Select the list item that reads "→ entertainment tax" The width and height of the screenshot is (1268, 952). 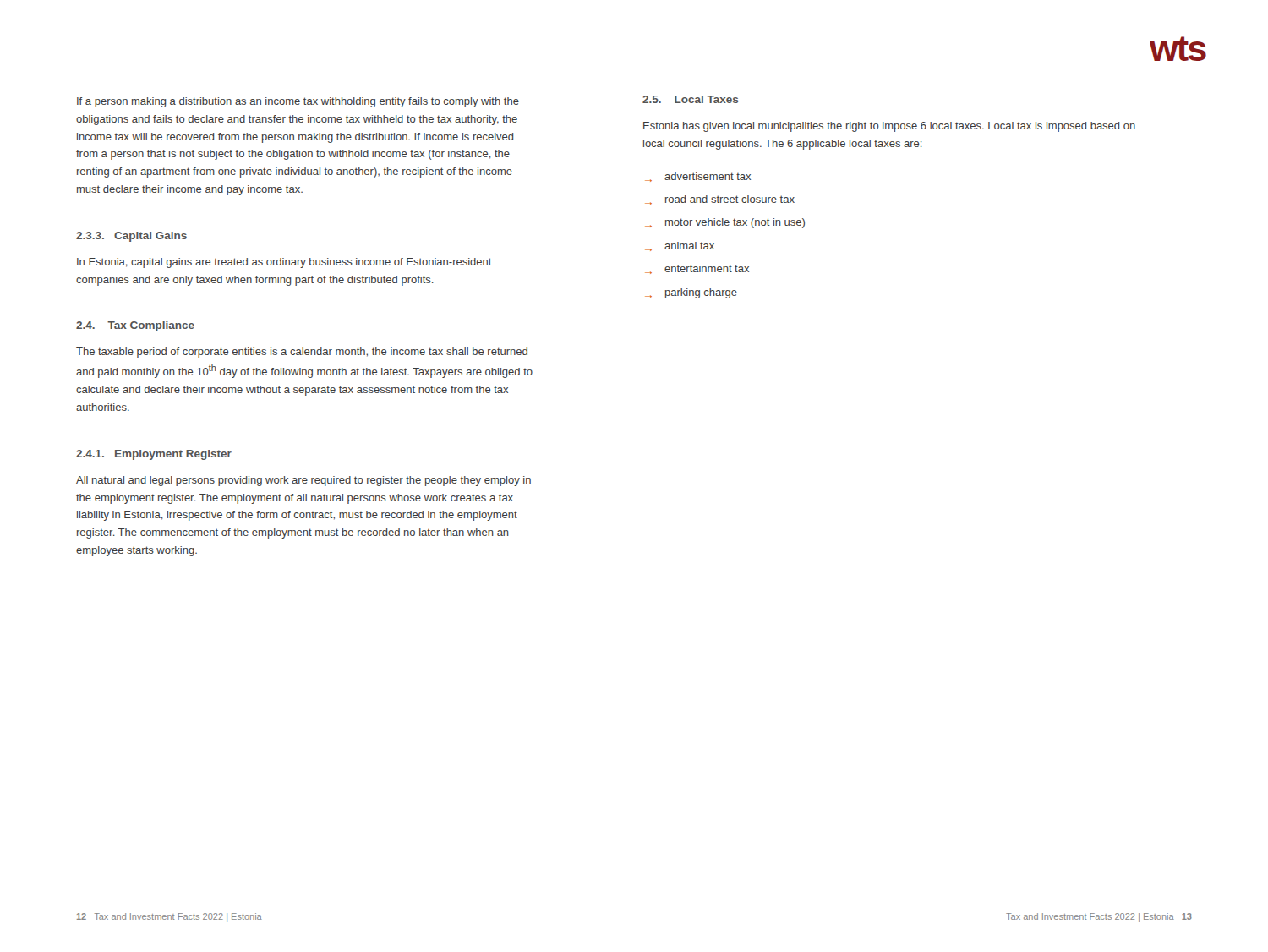pos(696,270)
